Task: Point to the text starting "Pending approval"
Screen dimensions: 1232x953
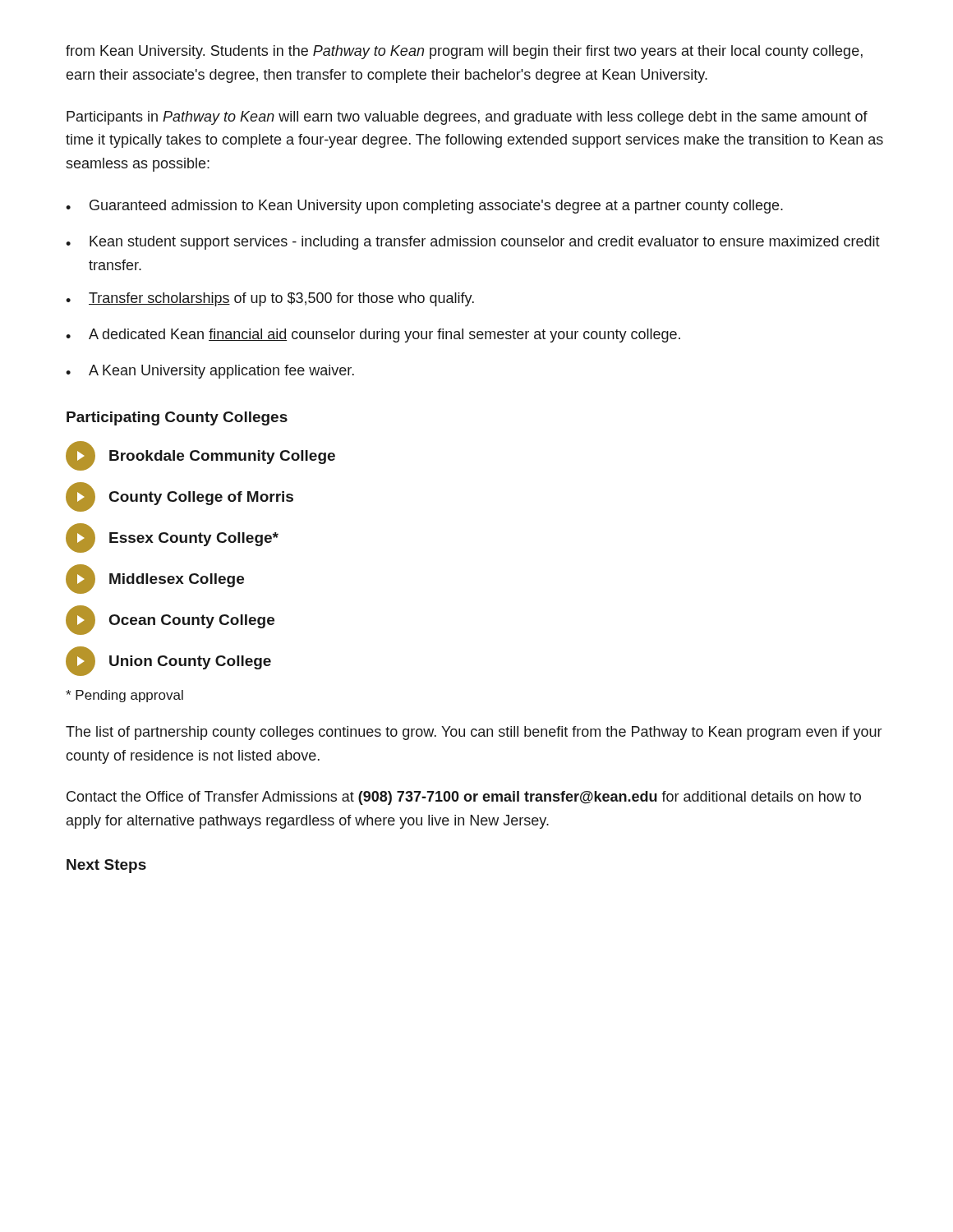Action: click(x=125, y=695)
